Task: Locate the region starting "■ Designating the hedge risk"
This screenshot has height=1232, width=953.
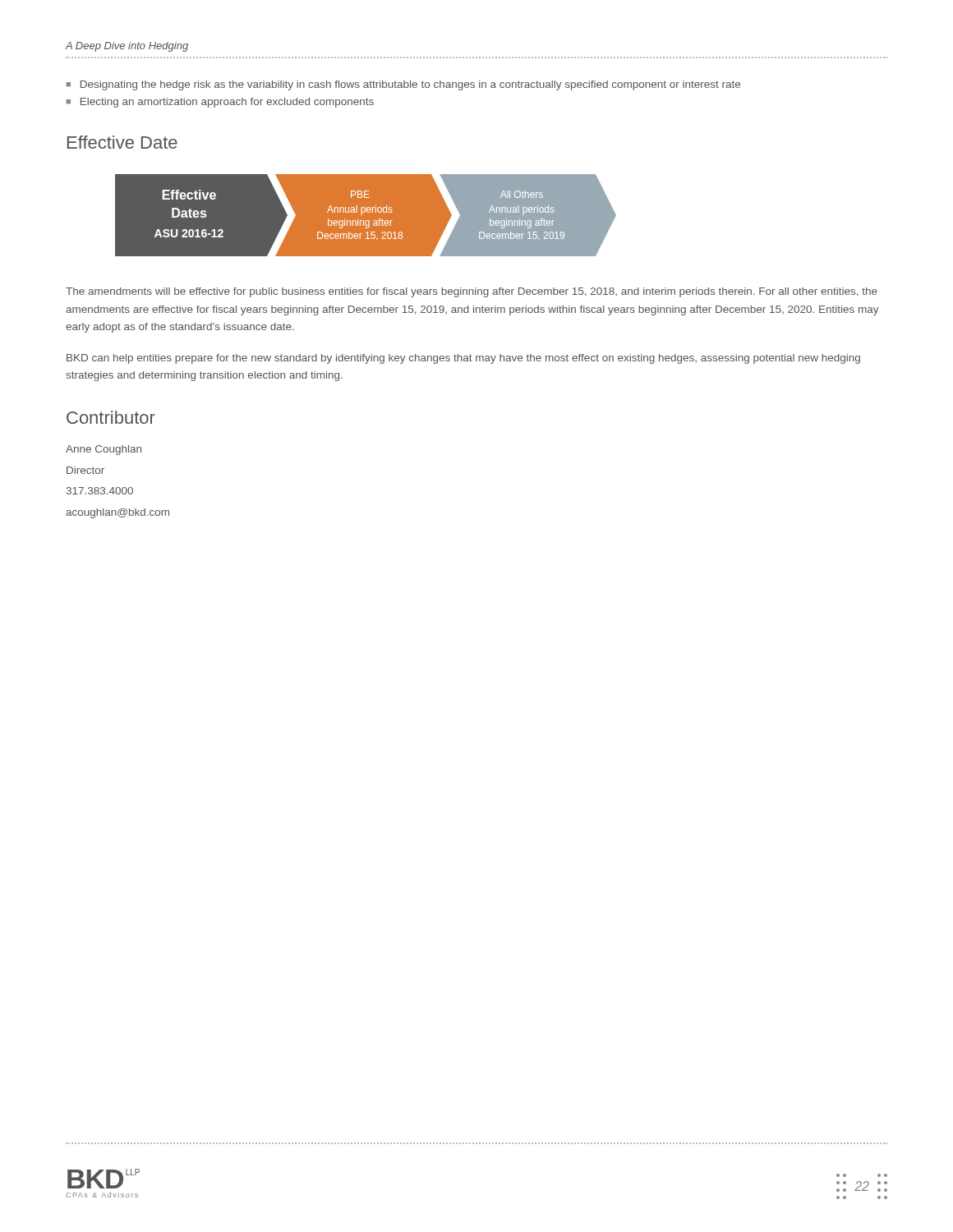Action: pyautogui.click(x=403, y=84)
